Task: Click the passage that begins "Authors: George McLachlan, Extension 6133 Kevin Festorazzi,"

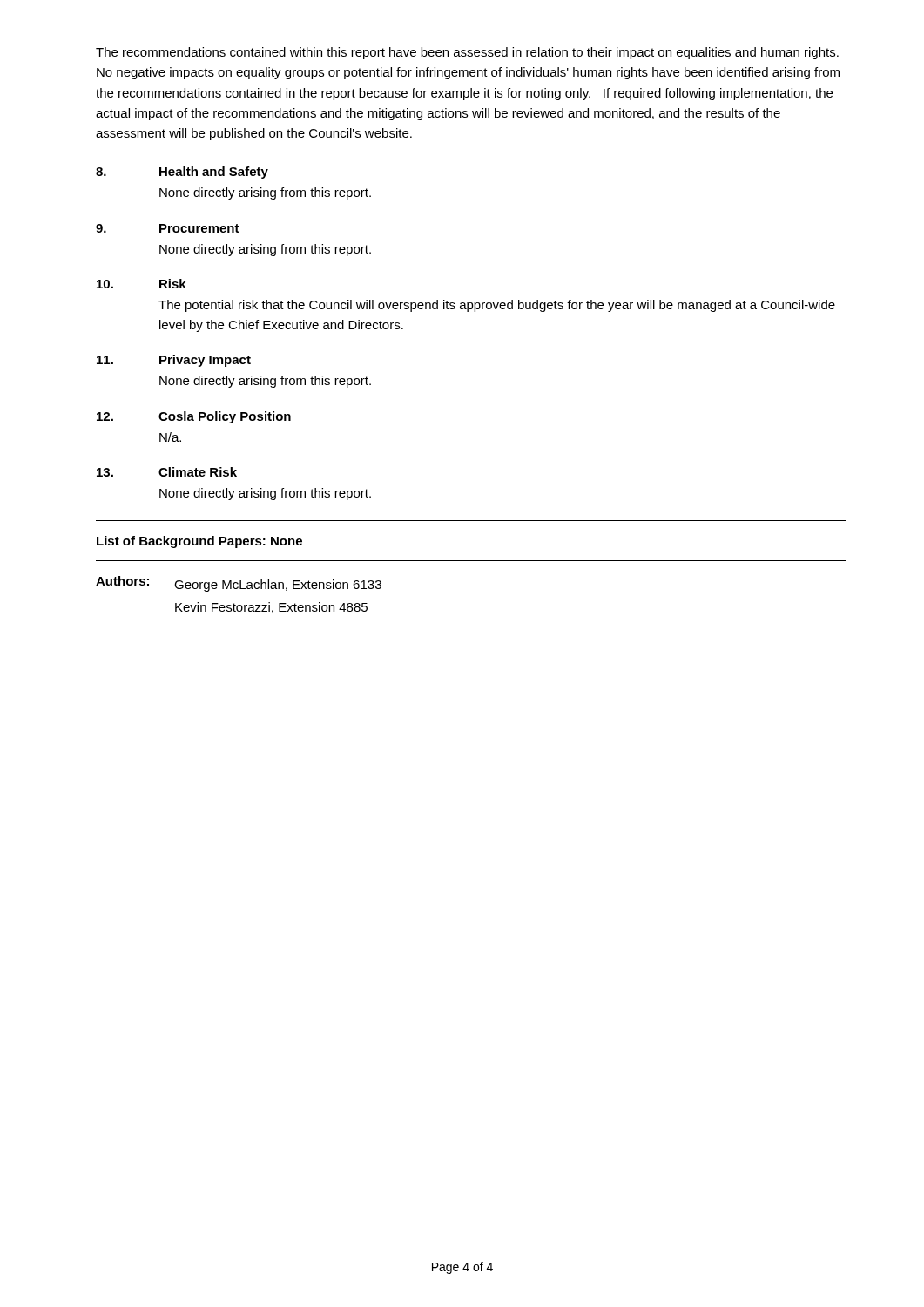Action: click(239, 596)
